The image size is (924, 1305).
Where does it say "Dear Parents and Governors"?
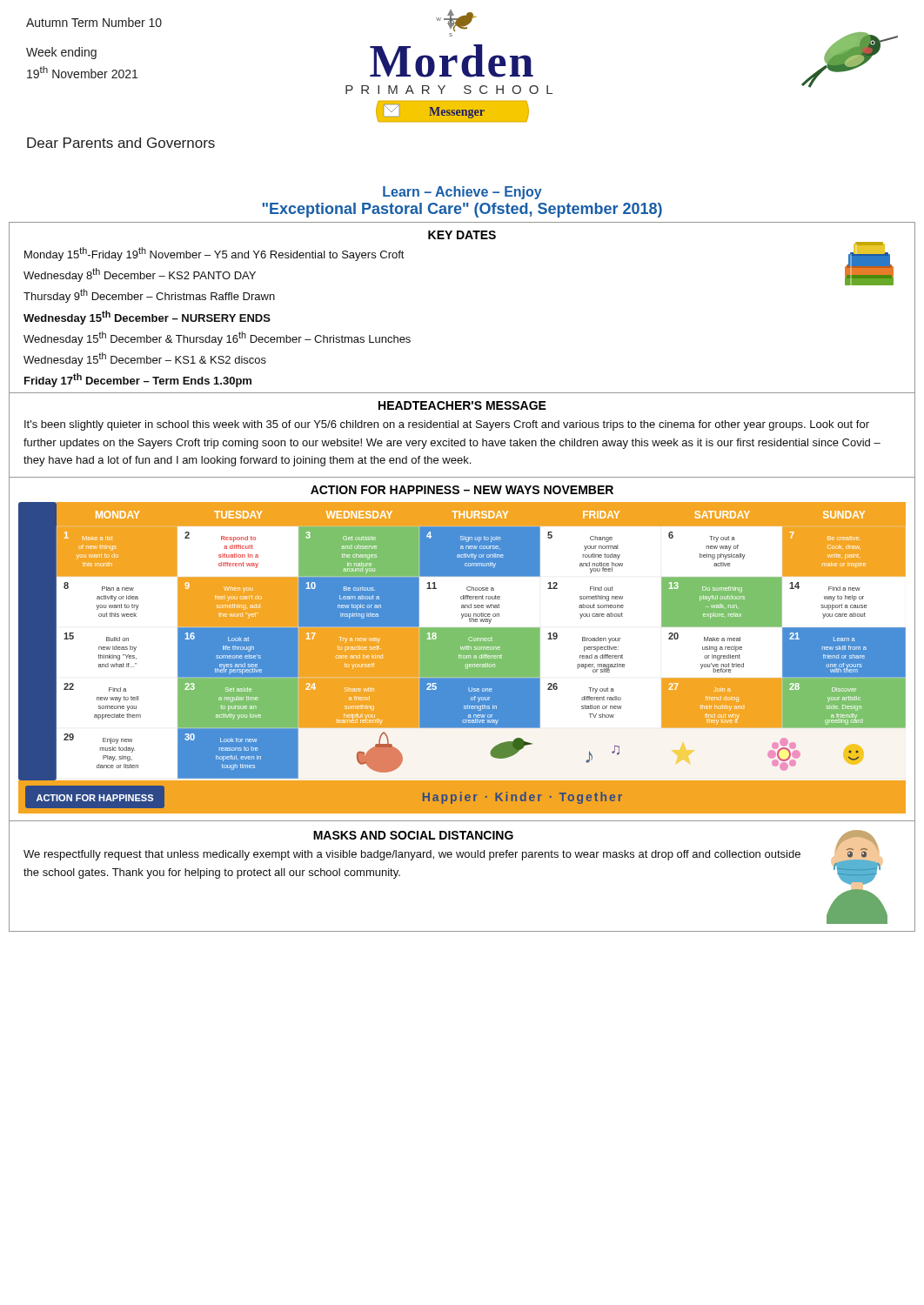coord(121,143)
